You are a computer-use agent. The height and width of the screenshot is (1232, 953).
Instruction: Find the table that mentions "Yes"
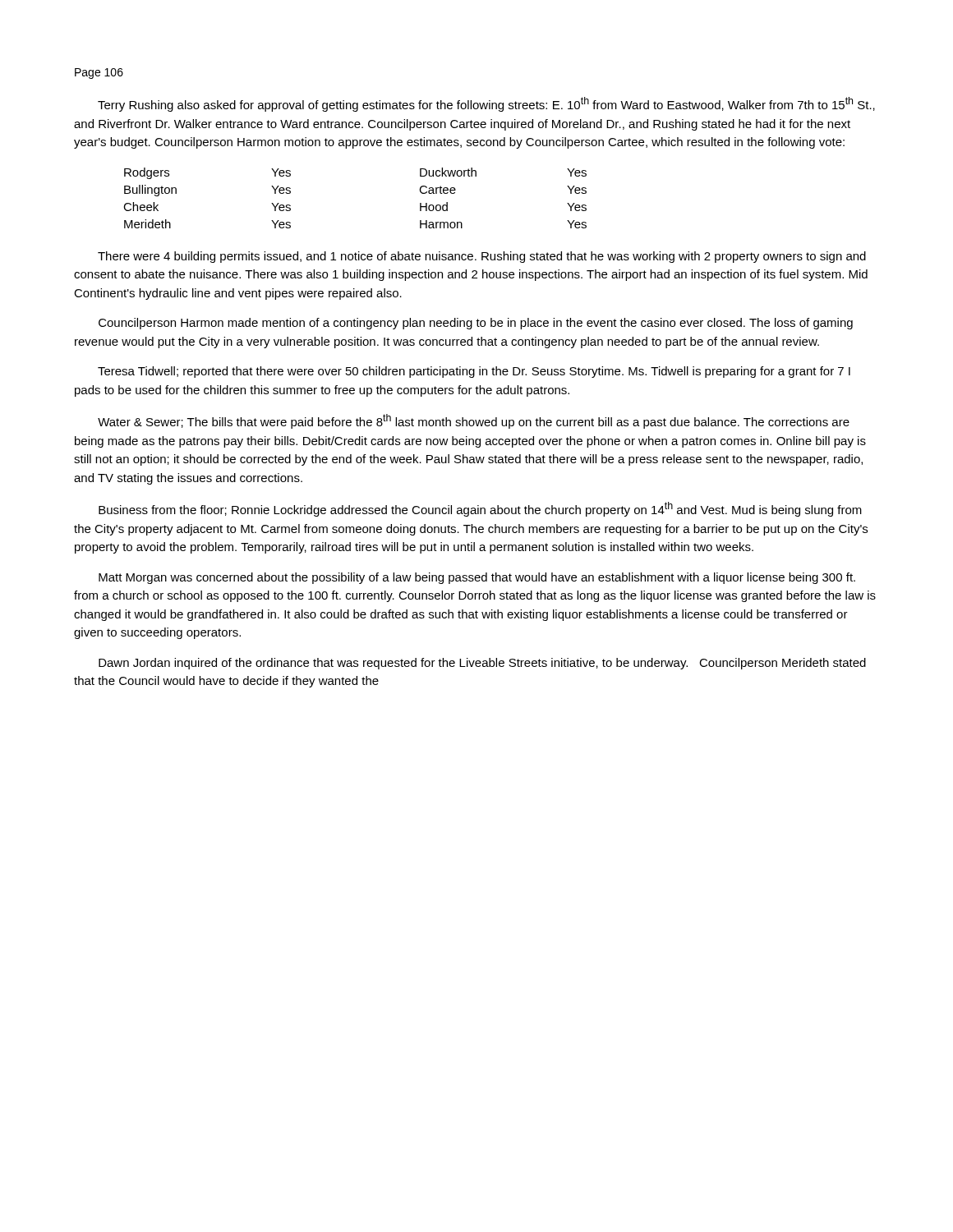coord(476,197)
